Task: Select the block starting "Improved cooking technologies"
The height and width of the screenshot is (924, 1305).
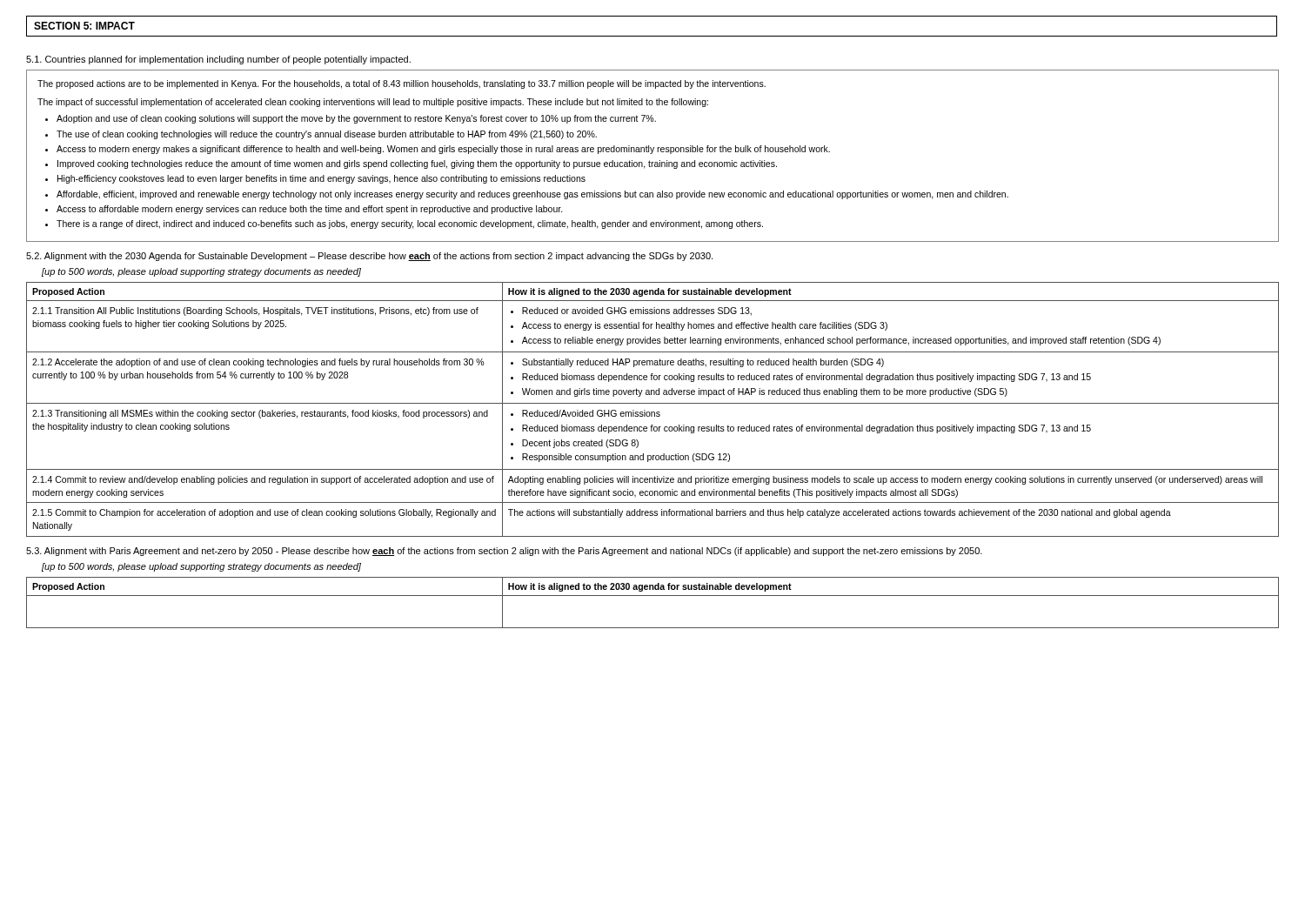Action: click(417, 164)
